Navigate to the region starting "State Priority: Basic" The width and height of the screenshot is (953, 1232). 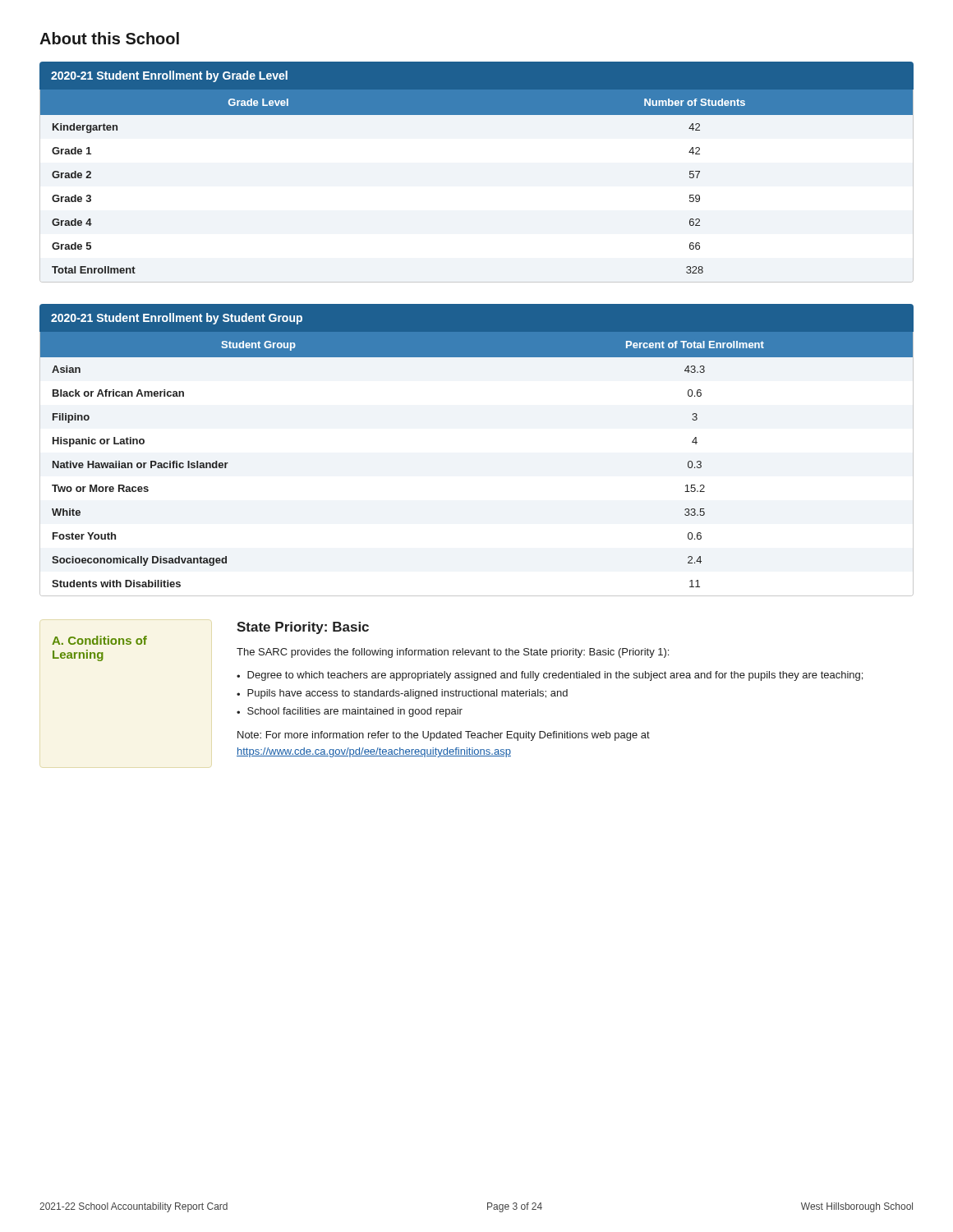point(303,627)
